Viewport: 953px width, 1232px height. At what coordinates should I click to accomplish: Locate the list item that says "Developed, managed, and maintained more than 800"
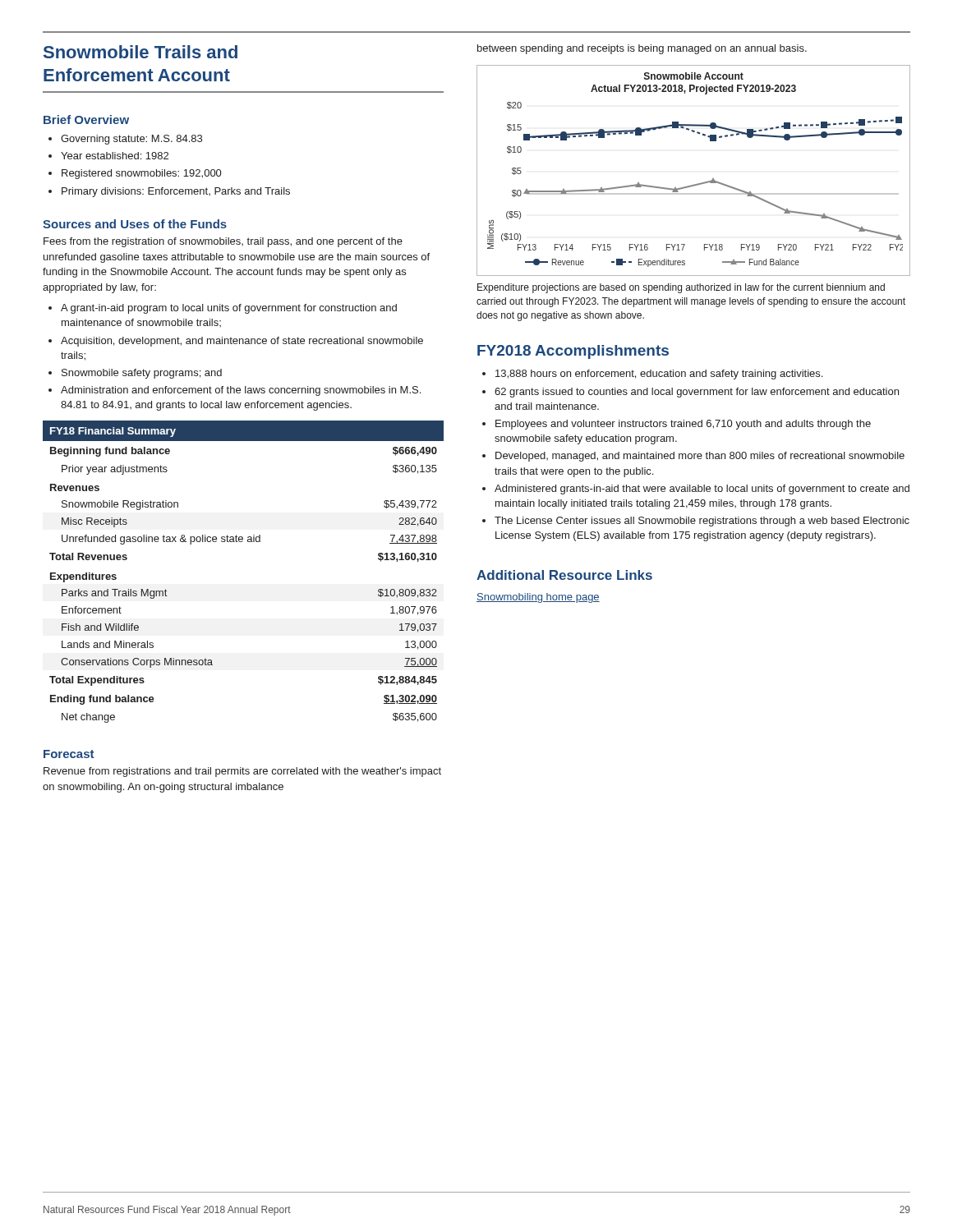(x=700, y=463)
